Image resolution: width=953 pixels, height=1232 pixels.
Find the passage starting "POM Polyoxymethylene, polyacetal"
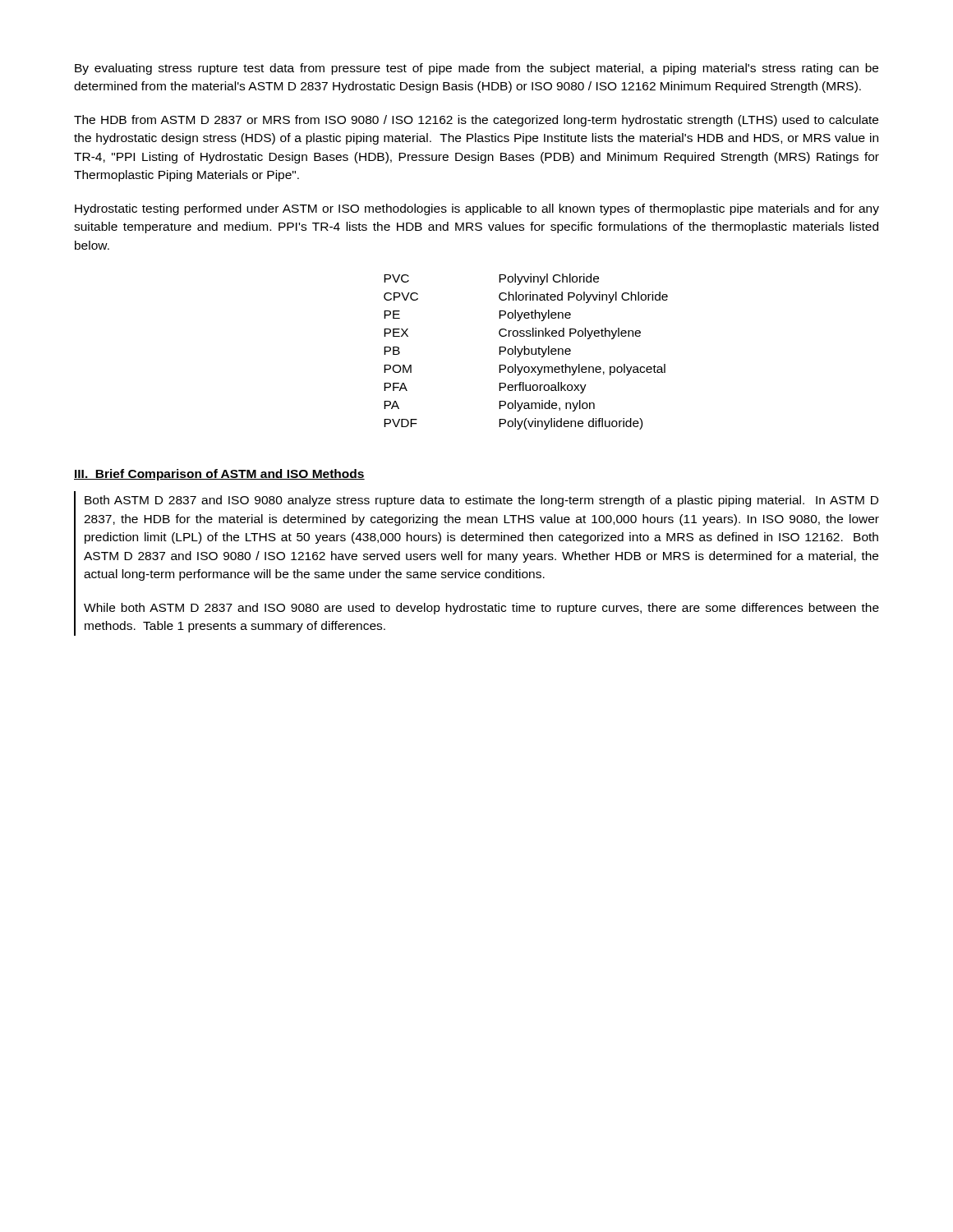(526, 369)
